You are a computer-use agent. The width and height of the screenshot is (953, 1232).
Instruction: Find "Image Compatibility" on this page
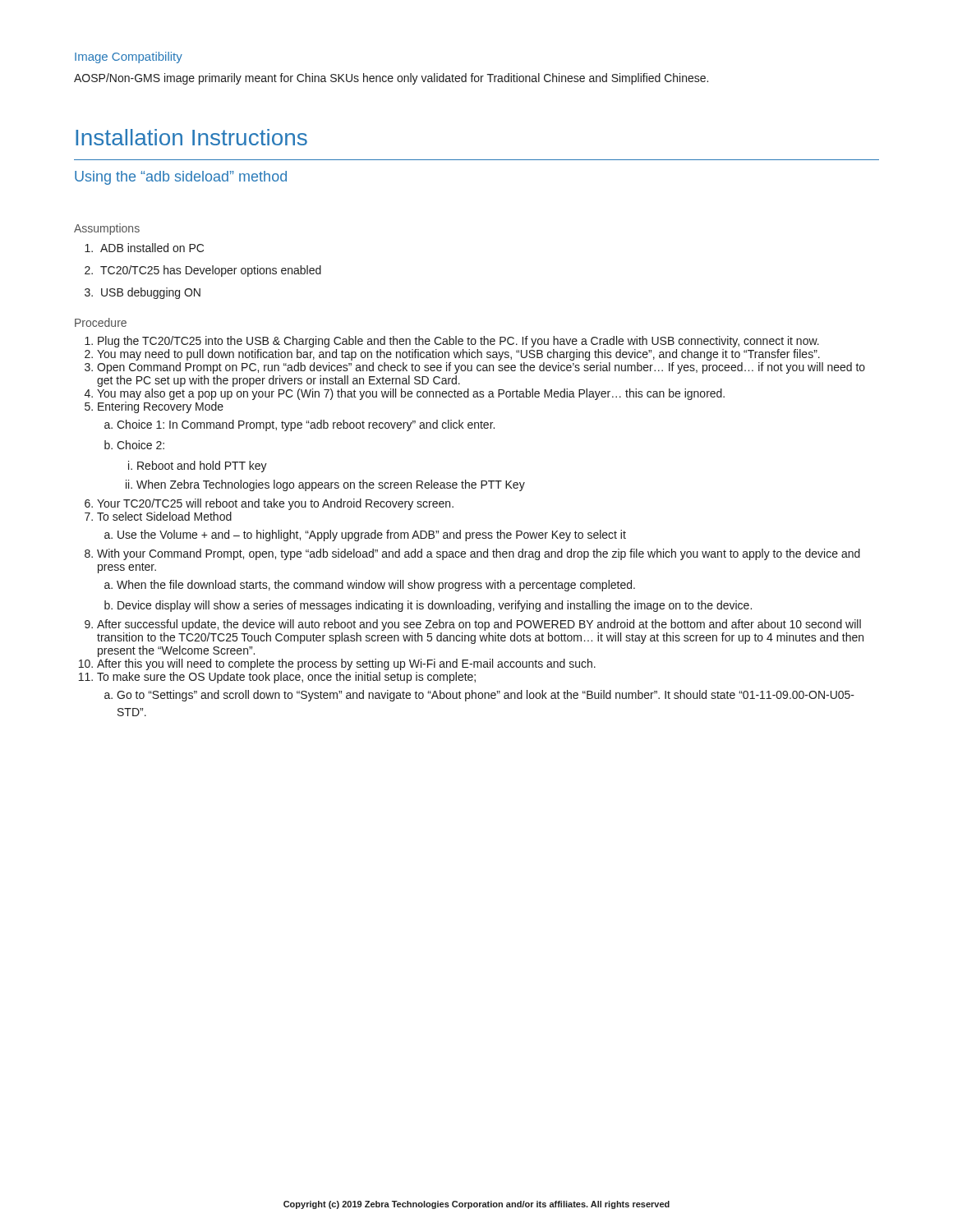pyautogui.click(x=129, y=57)
